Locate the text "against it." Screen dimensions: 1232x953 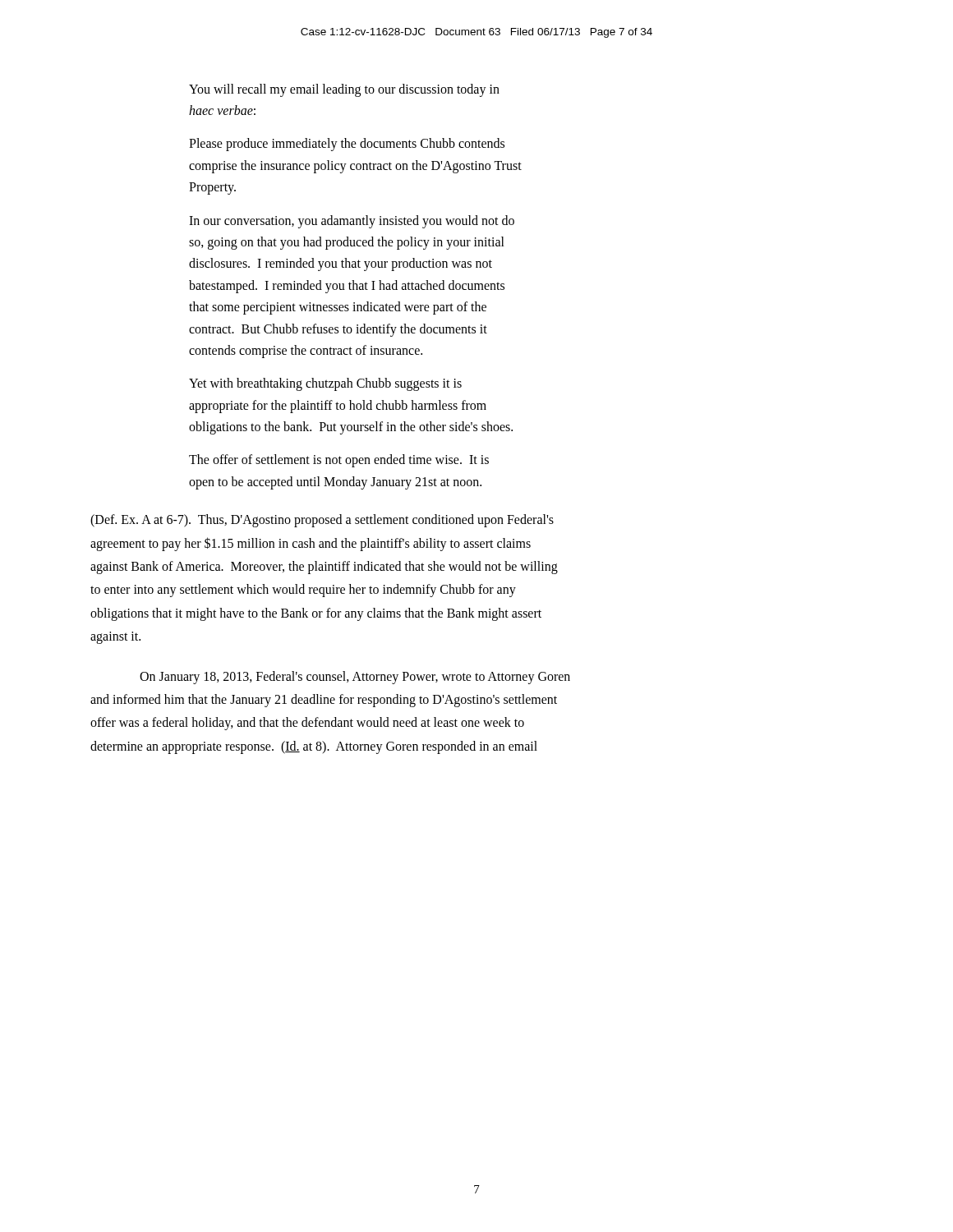pos(116,636)
